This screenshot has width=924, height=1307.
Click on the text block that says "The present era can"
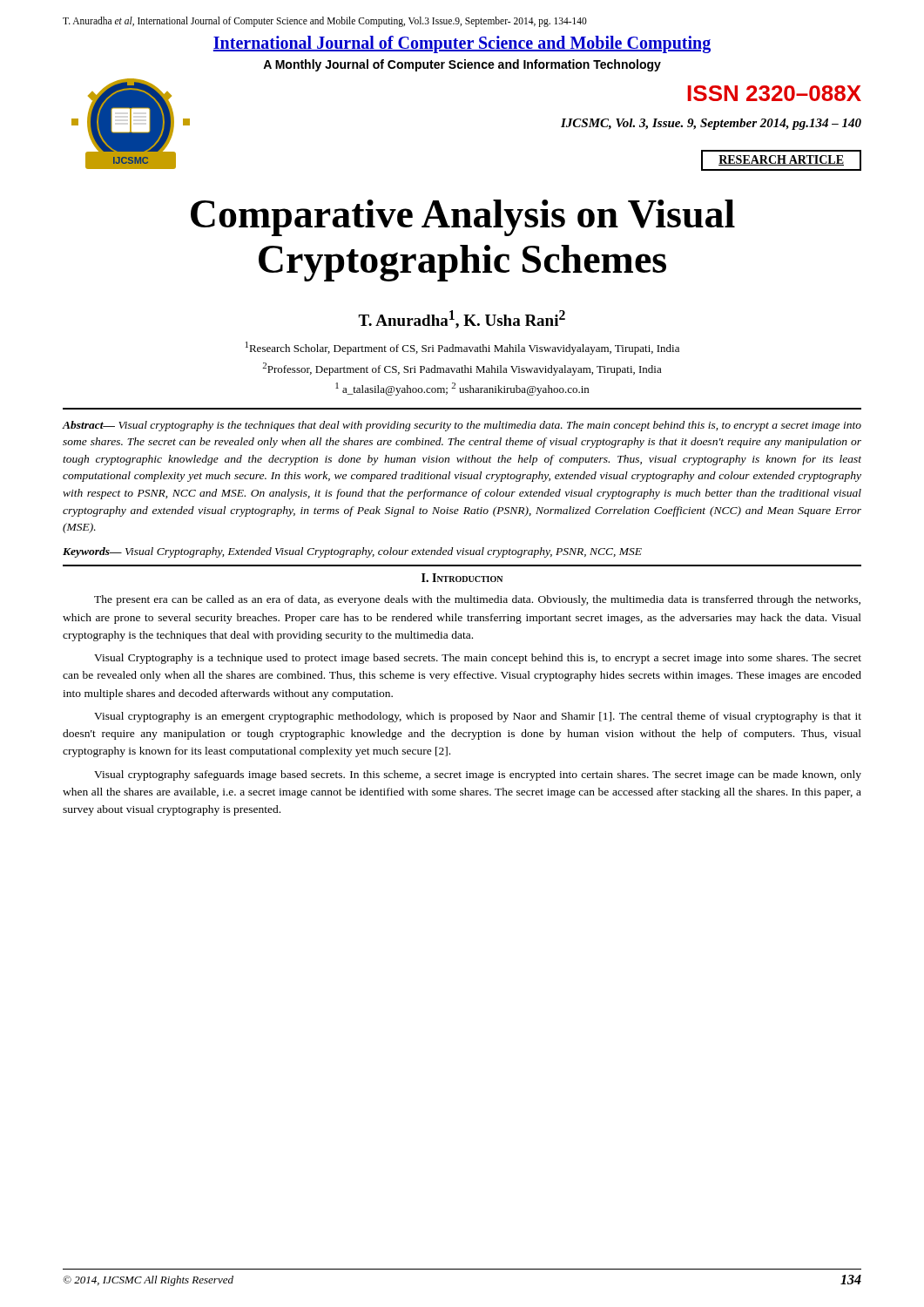(462, 617)
